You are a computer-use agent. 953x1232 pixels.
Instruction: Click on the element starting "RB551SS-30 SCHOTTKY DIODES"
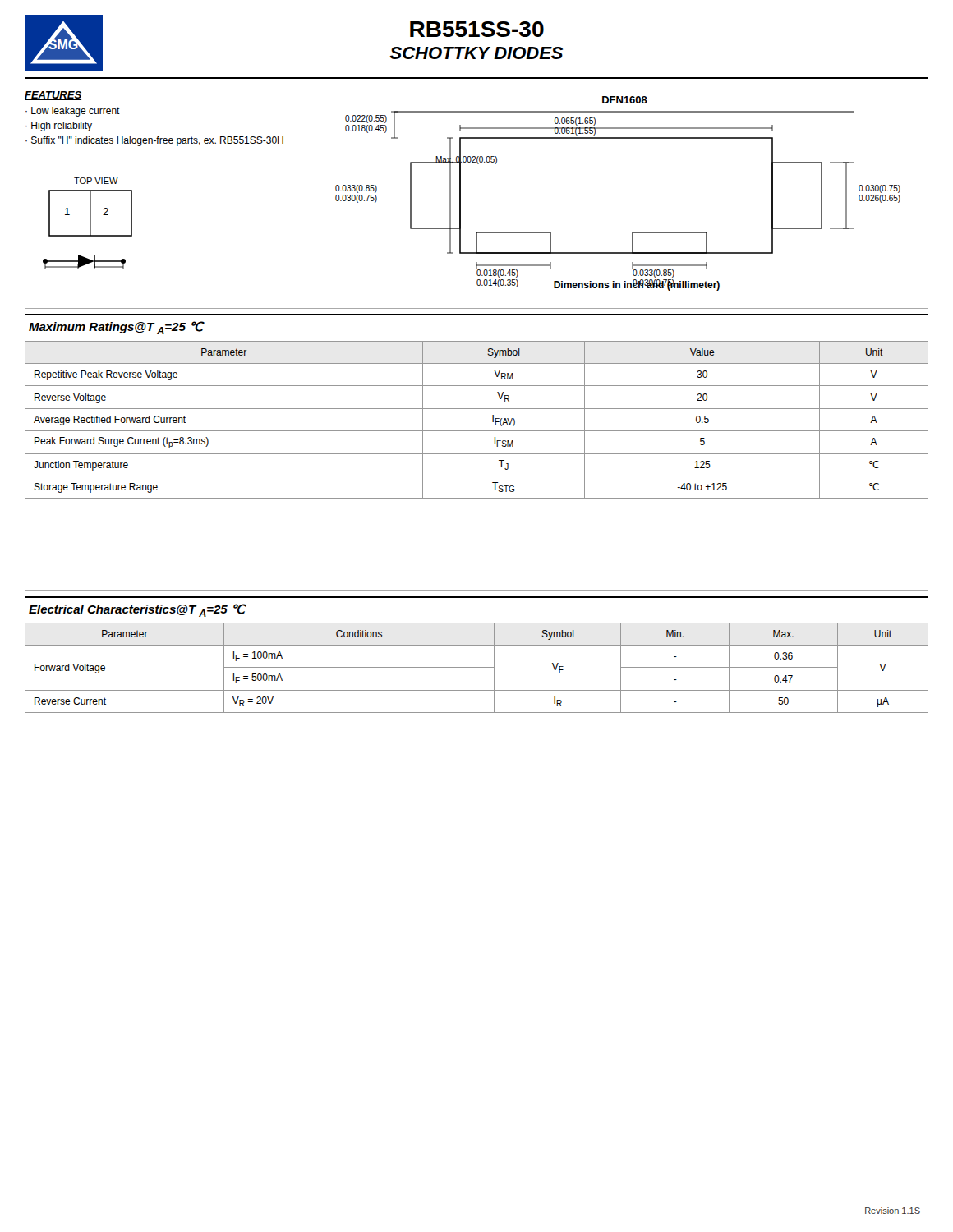coord(476,40)
